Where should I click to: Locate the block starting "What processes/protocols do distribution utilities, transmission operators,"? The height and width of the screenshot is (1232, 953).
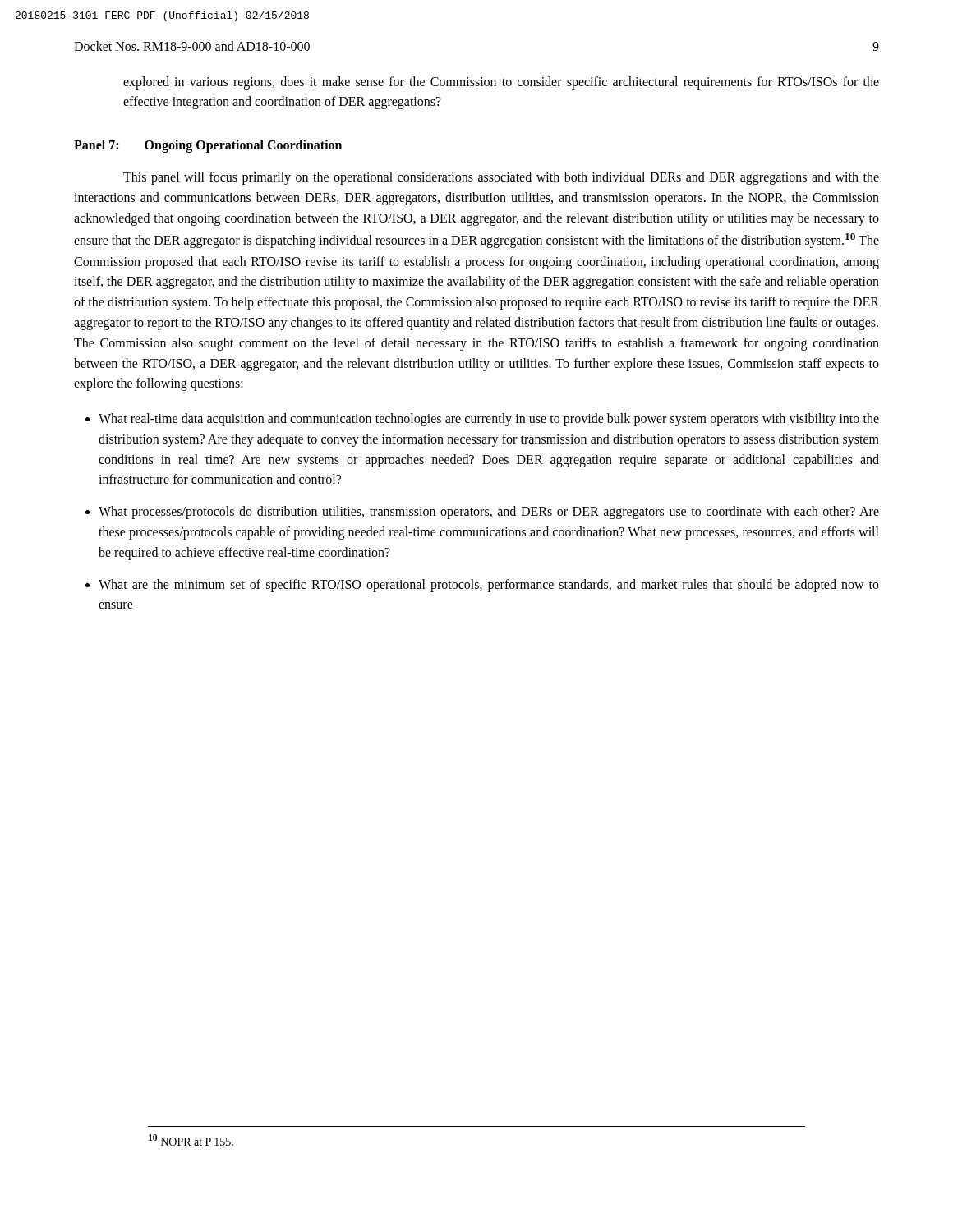point(489,532)
